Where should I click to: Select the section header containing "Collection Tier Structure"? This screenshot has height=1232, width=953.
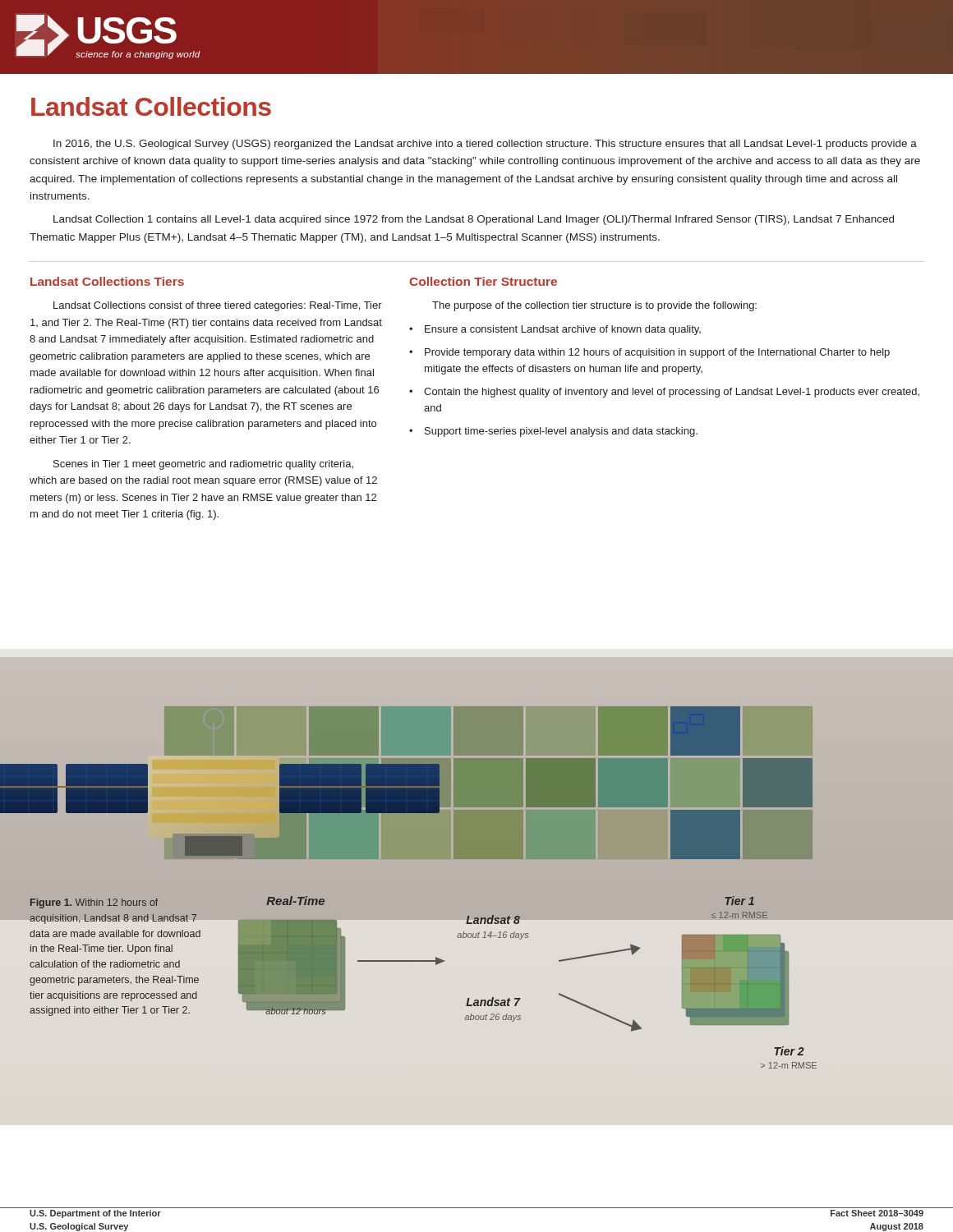tap(483, 281)
